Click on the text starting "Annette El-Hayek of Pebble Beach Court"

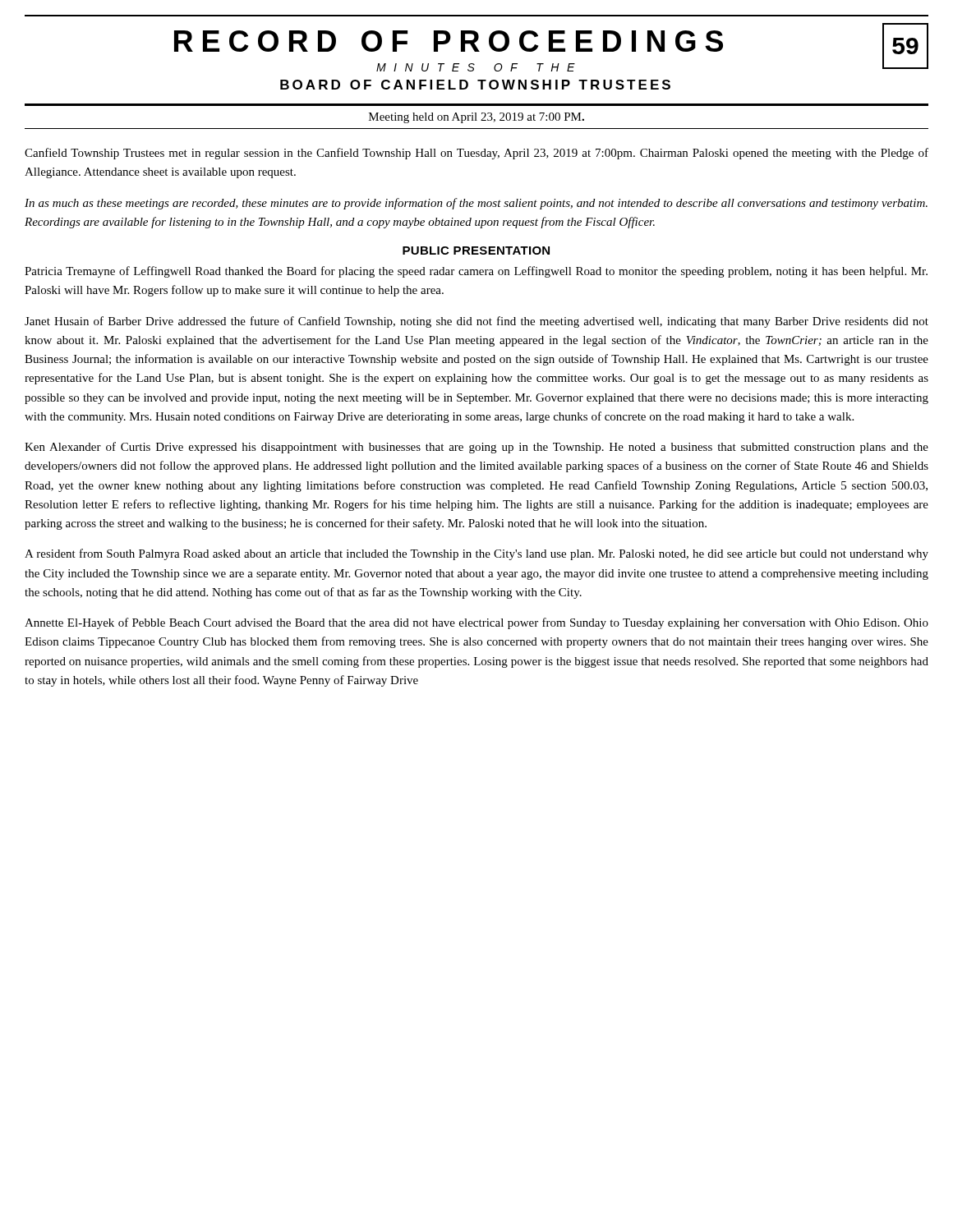coord(476,651)
